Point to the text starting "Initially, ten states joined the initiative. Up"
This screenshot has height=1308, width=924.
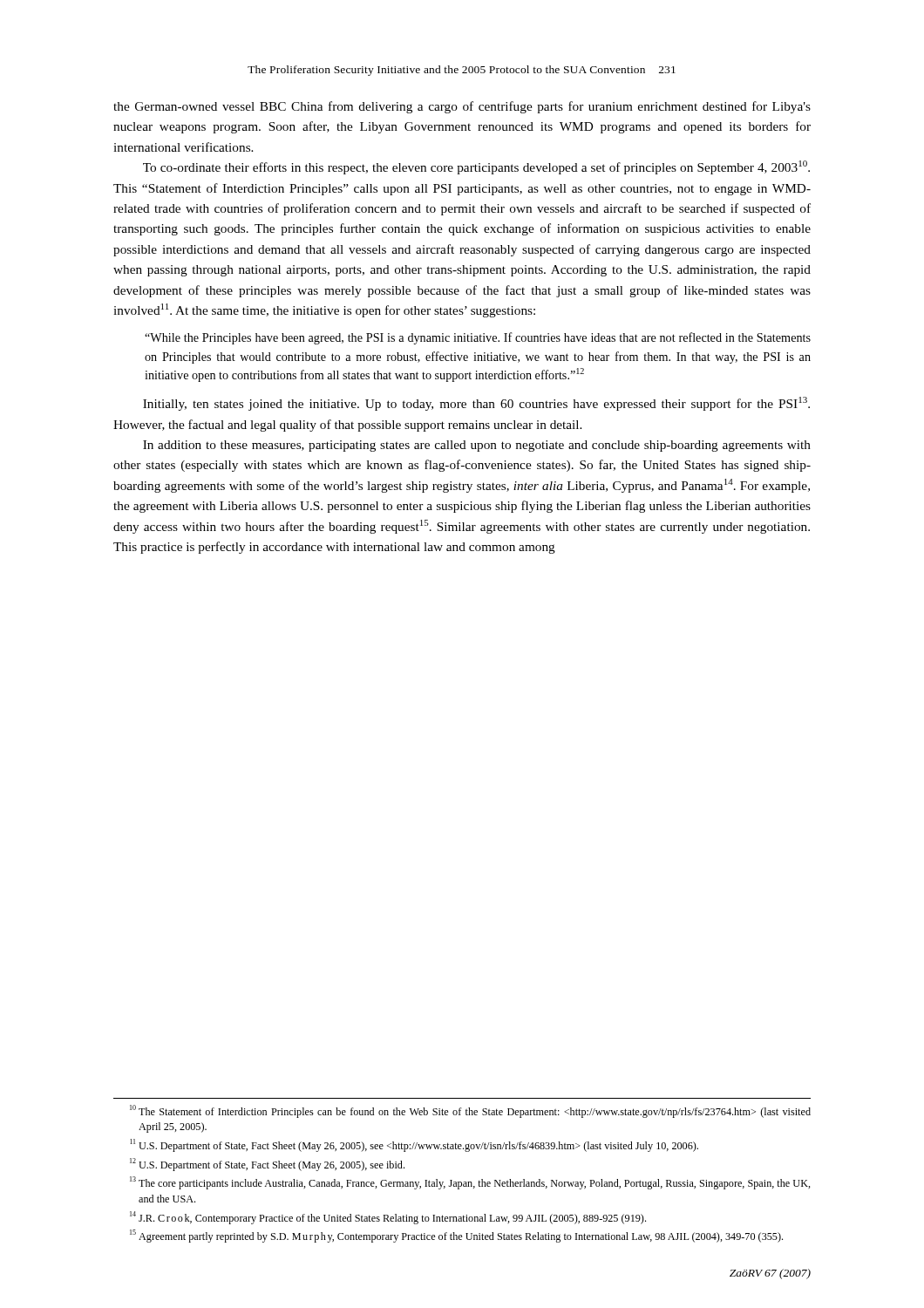pyautogui.click(x=462, y=475)
